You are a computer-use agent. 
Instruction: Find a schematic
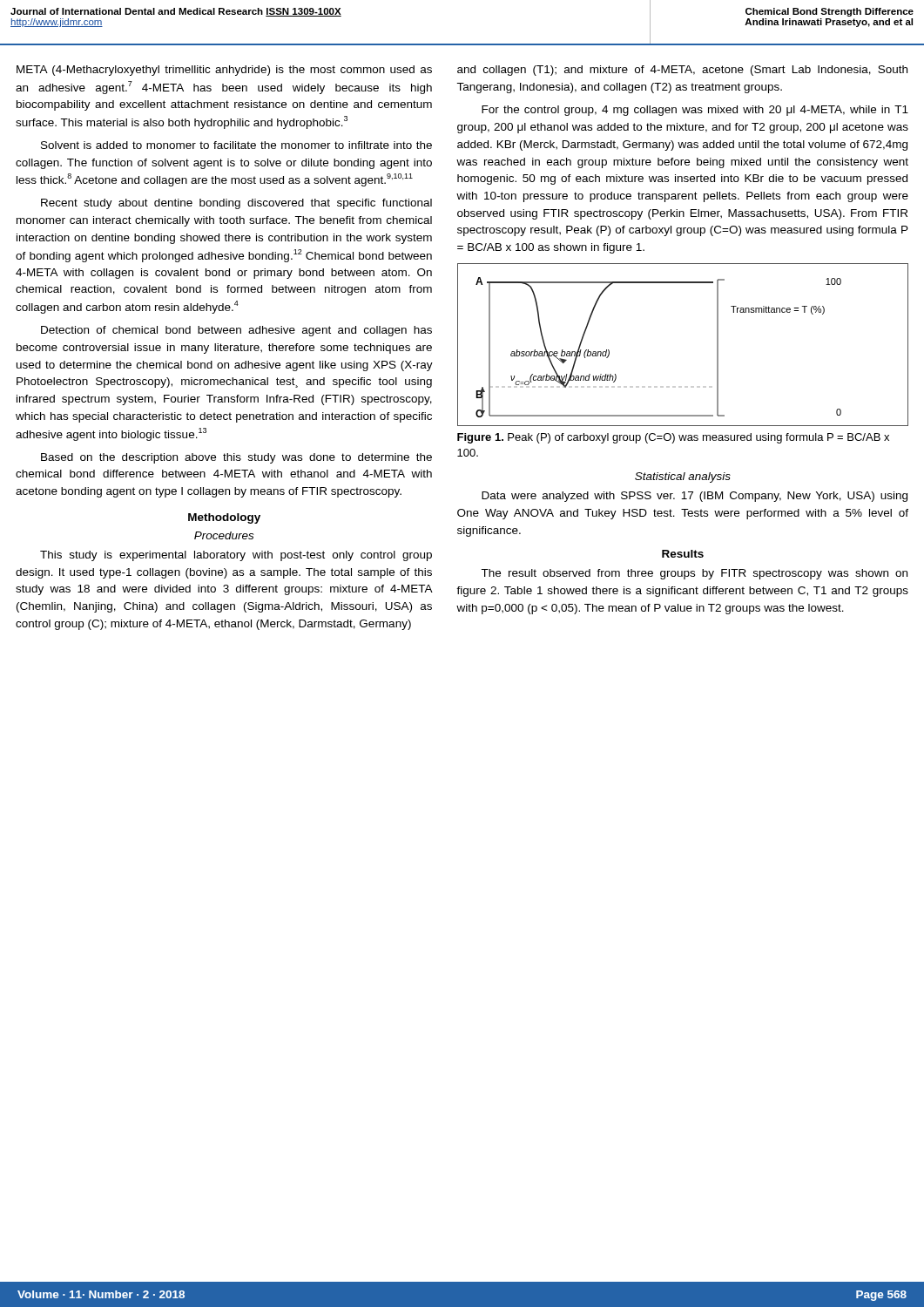tap(683, 344)
